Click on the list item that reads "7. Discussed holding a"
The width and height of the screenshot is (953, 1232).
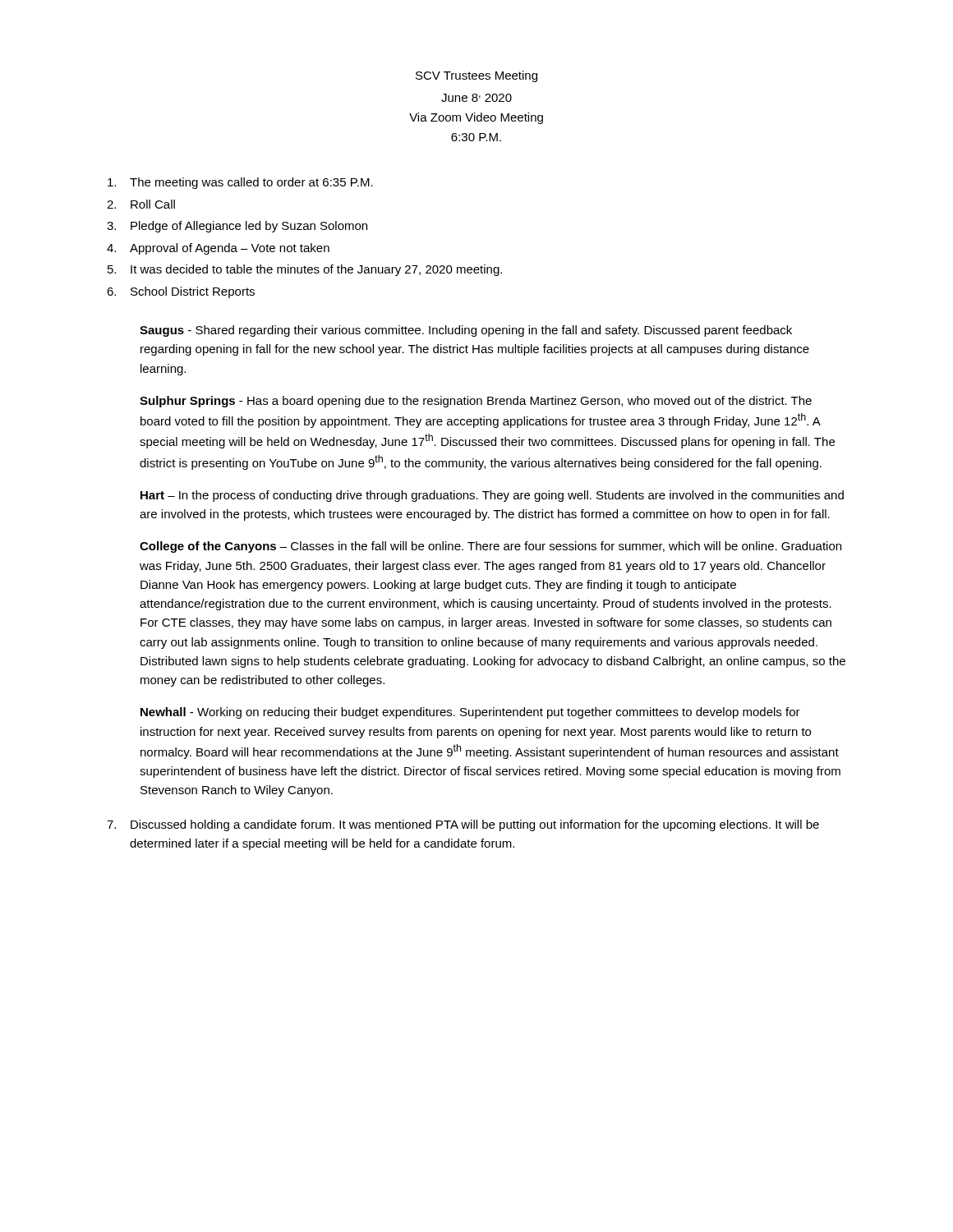point(476,833)
